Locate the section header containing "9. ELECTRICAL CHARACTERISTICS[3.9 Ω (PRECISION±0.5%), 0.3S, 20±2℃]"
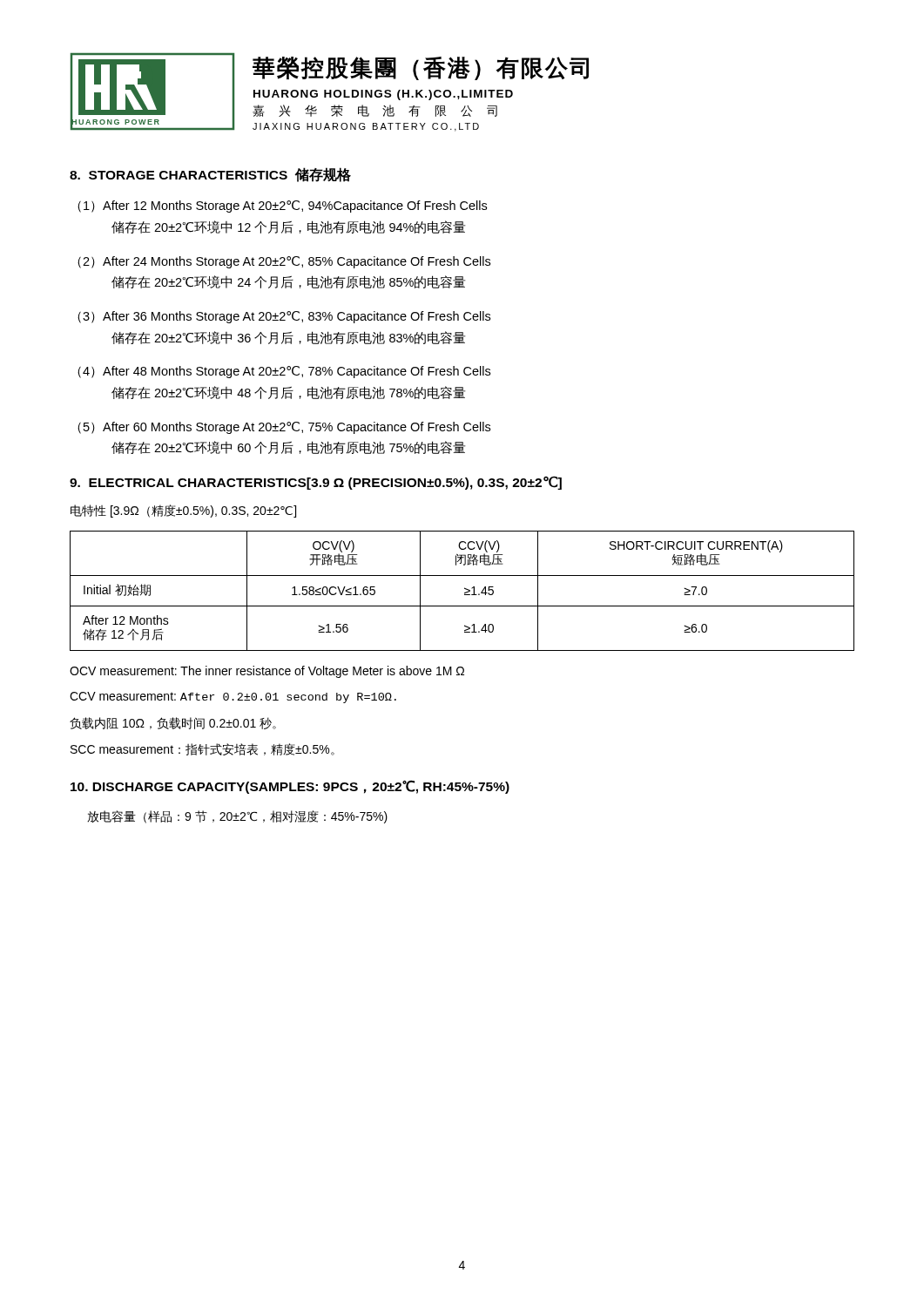Screen dimensions: 1307x924 316,482
